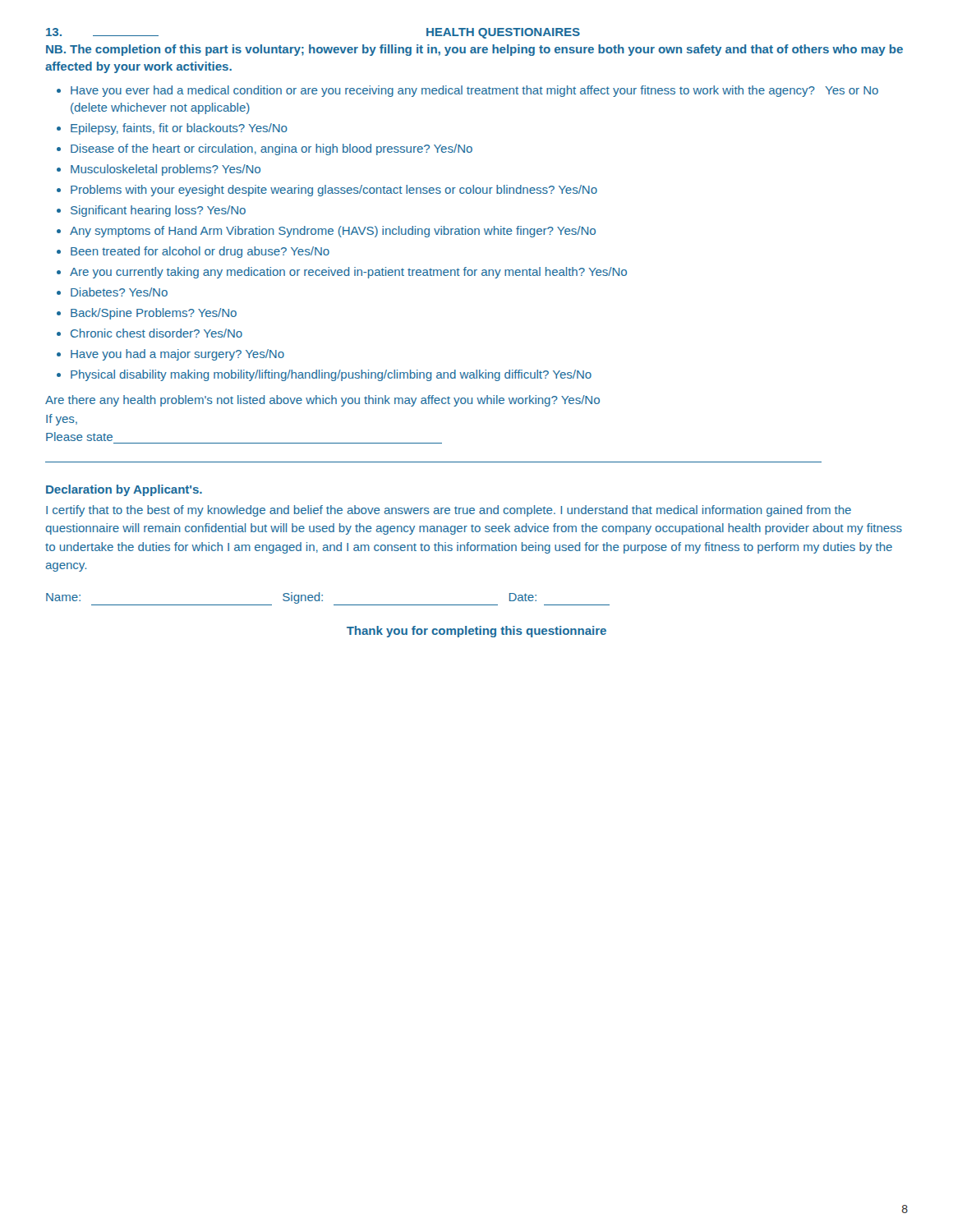Select the block starting "Chronic chest disorder? Yes/No"
Screen dimensions: 1232x953
point(156,333)
